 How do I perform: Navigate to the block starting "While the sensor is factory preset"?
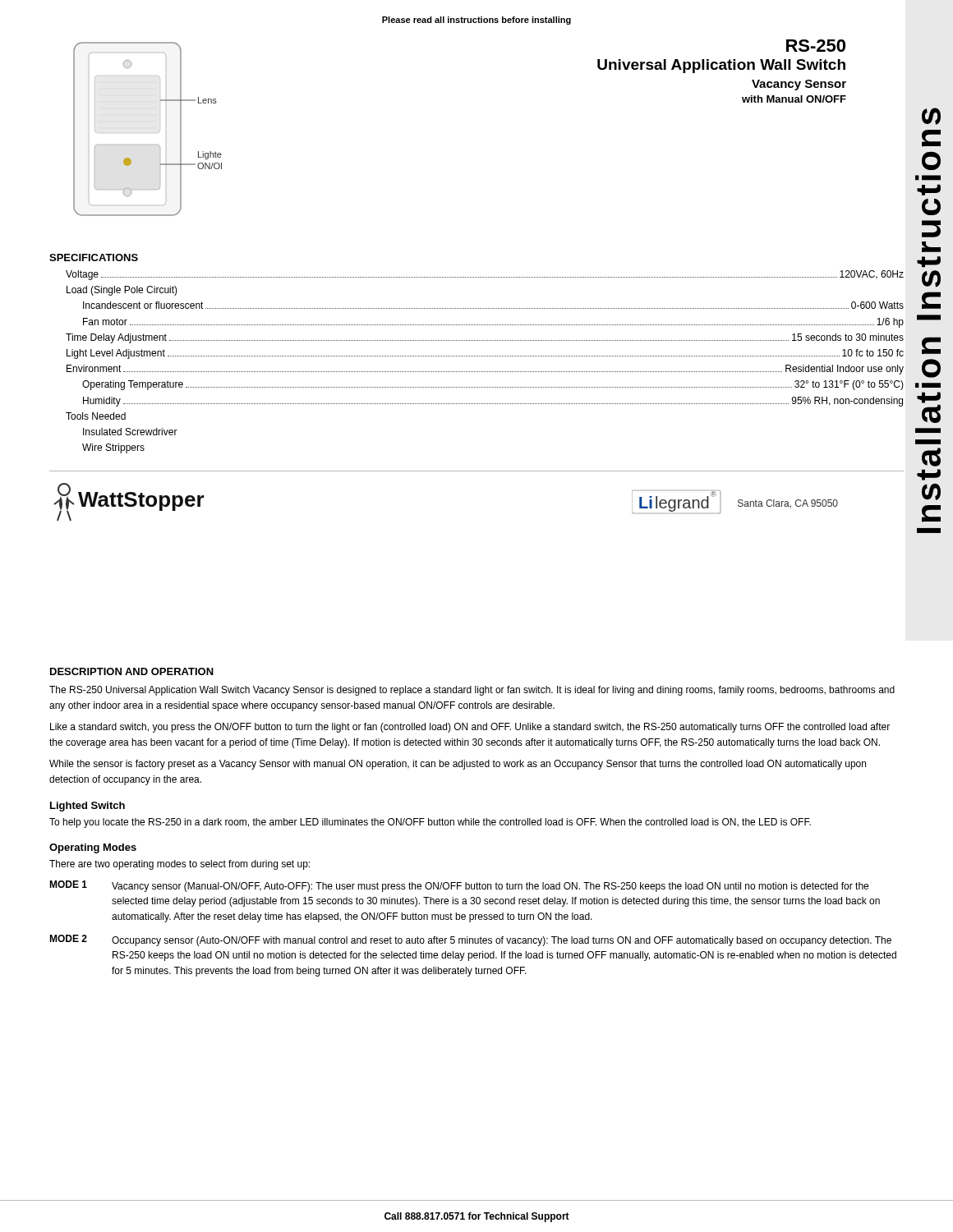[458, 772]
